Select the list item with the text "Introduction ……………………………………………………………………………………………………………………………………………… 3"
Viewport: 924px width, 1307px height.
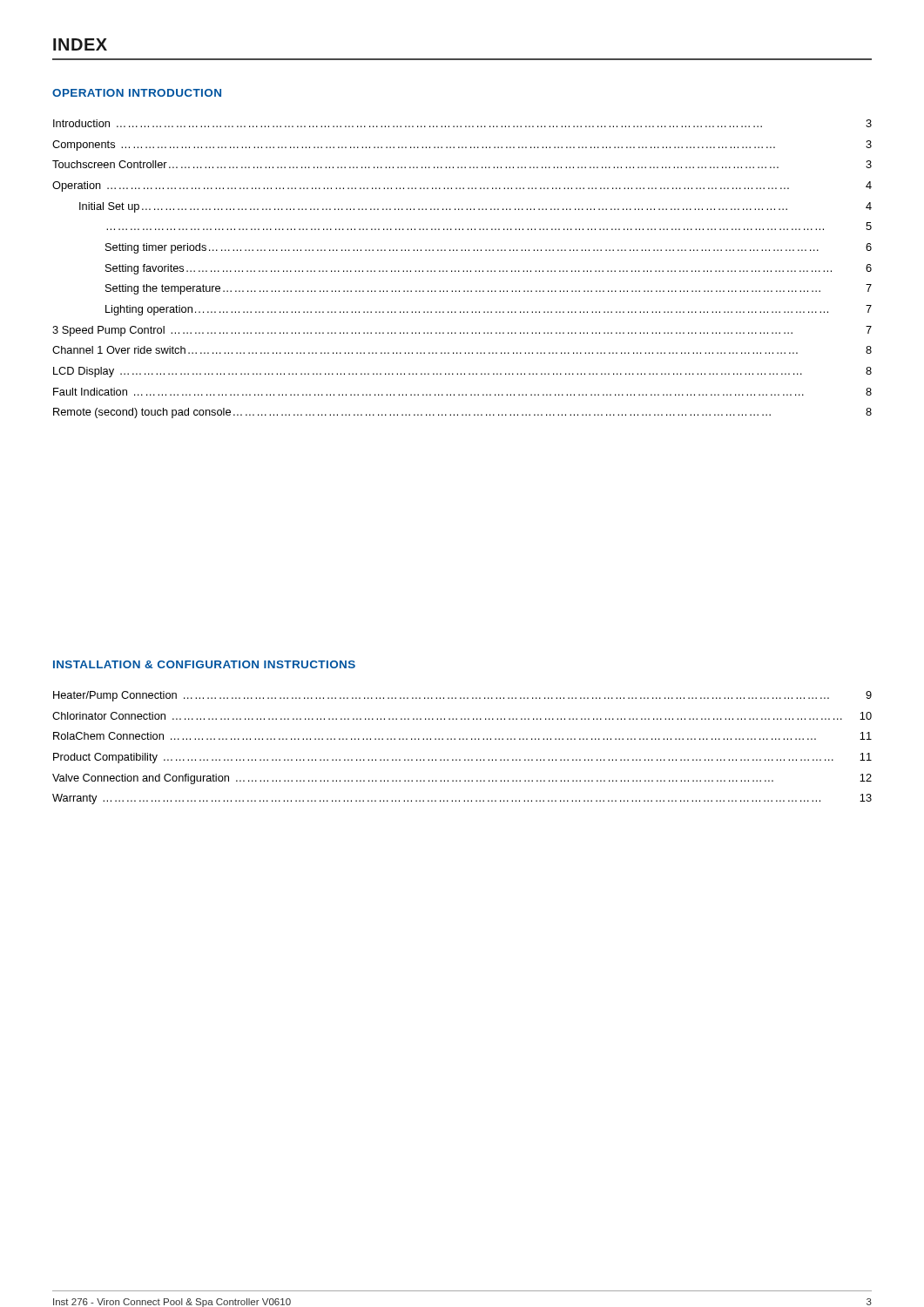pos(462,124)
